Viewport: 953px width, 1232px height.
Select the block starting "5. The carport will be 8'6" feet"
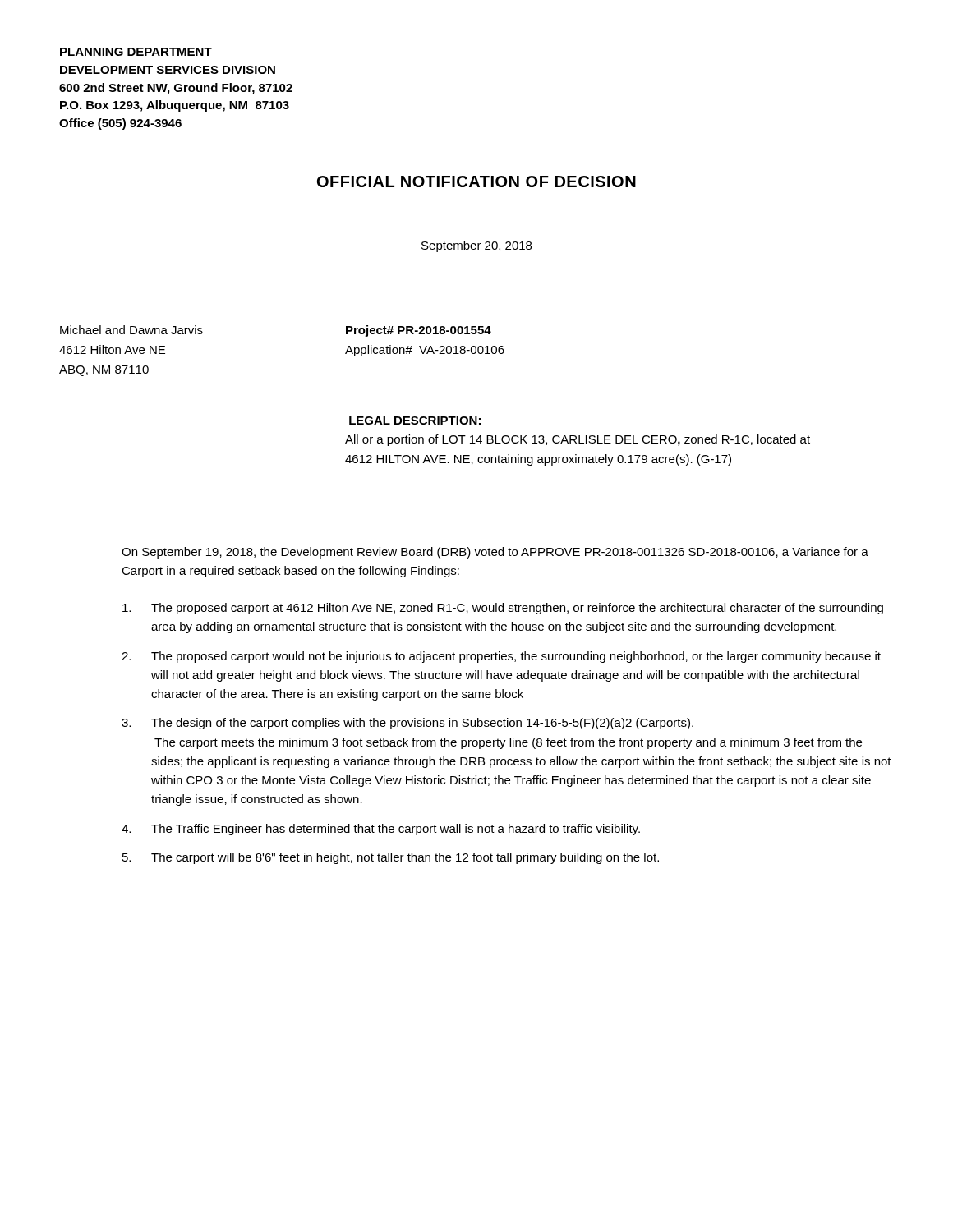pyautogui.click(x=508, y=857)
